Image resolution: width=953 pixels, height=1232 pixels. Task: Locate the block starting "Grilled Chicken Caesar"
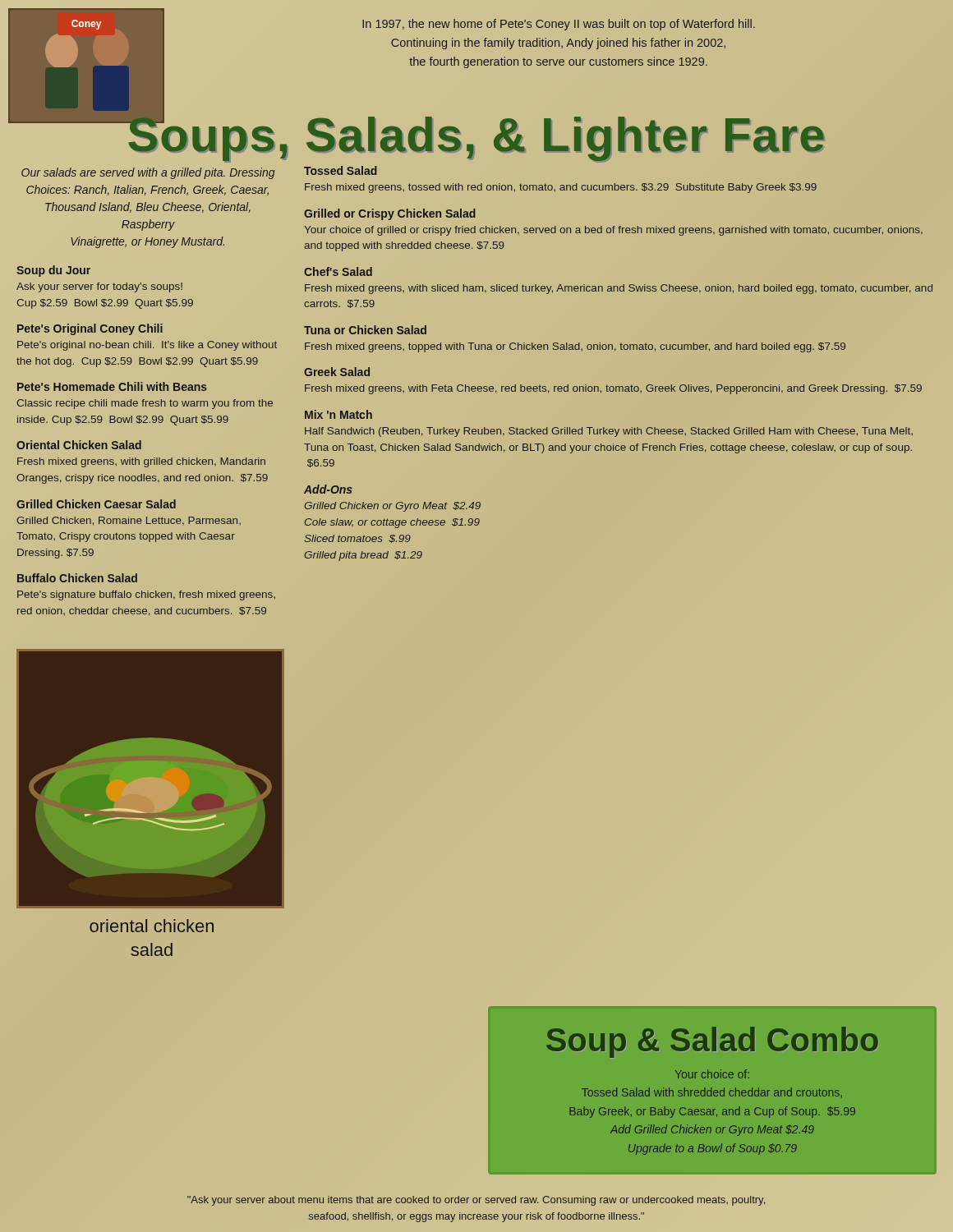coord(148,528)
